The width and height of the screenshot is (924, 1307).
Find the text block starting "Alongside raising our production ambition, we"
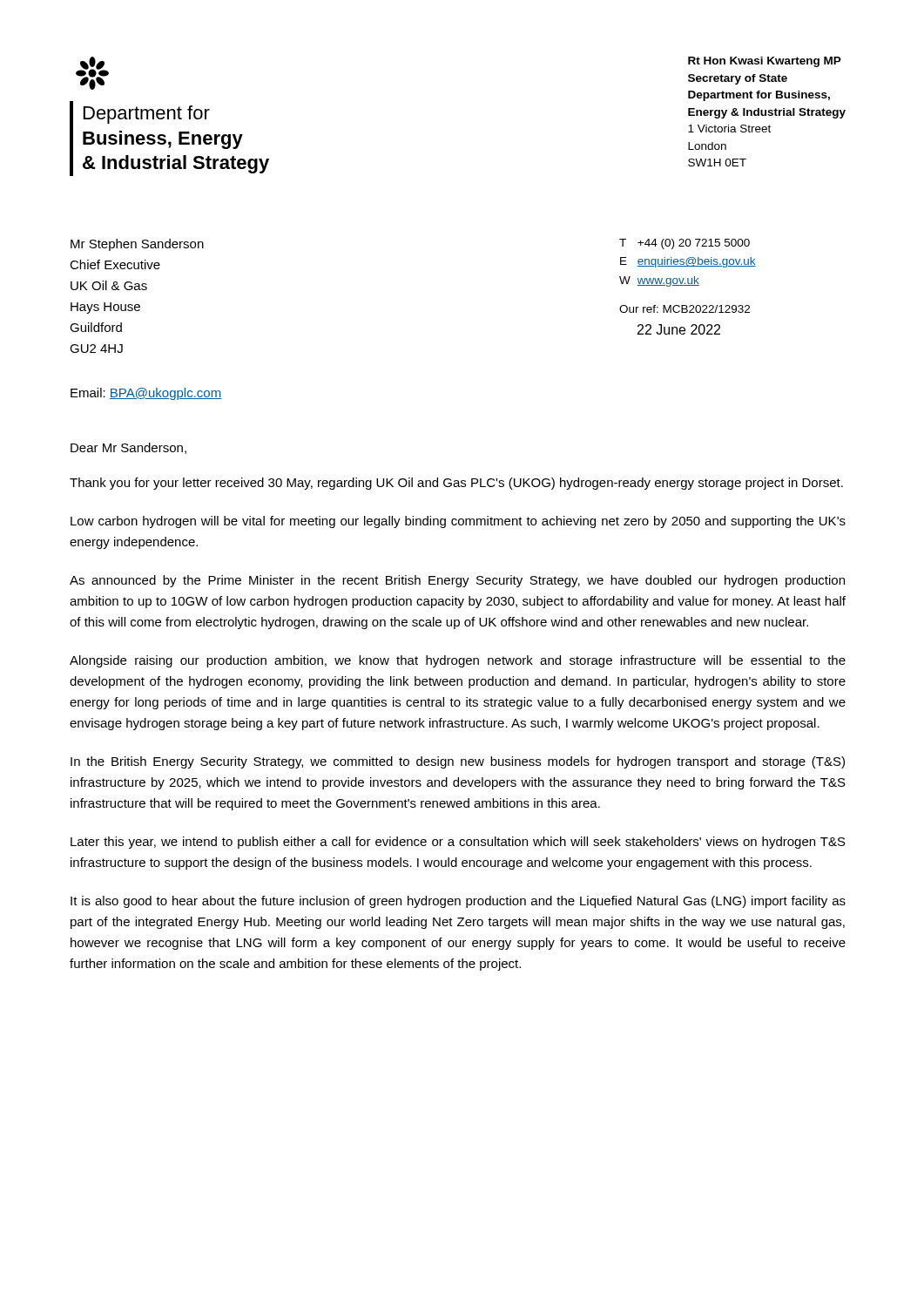[x=458, y=691]
